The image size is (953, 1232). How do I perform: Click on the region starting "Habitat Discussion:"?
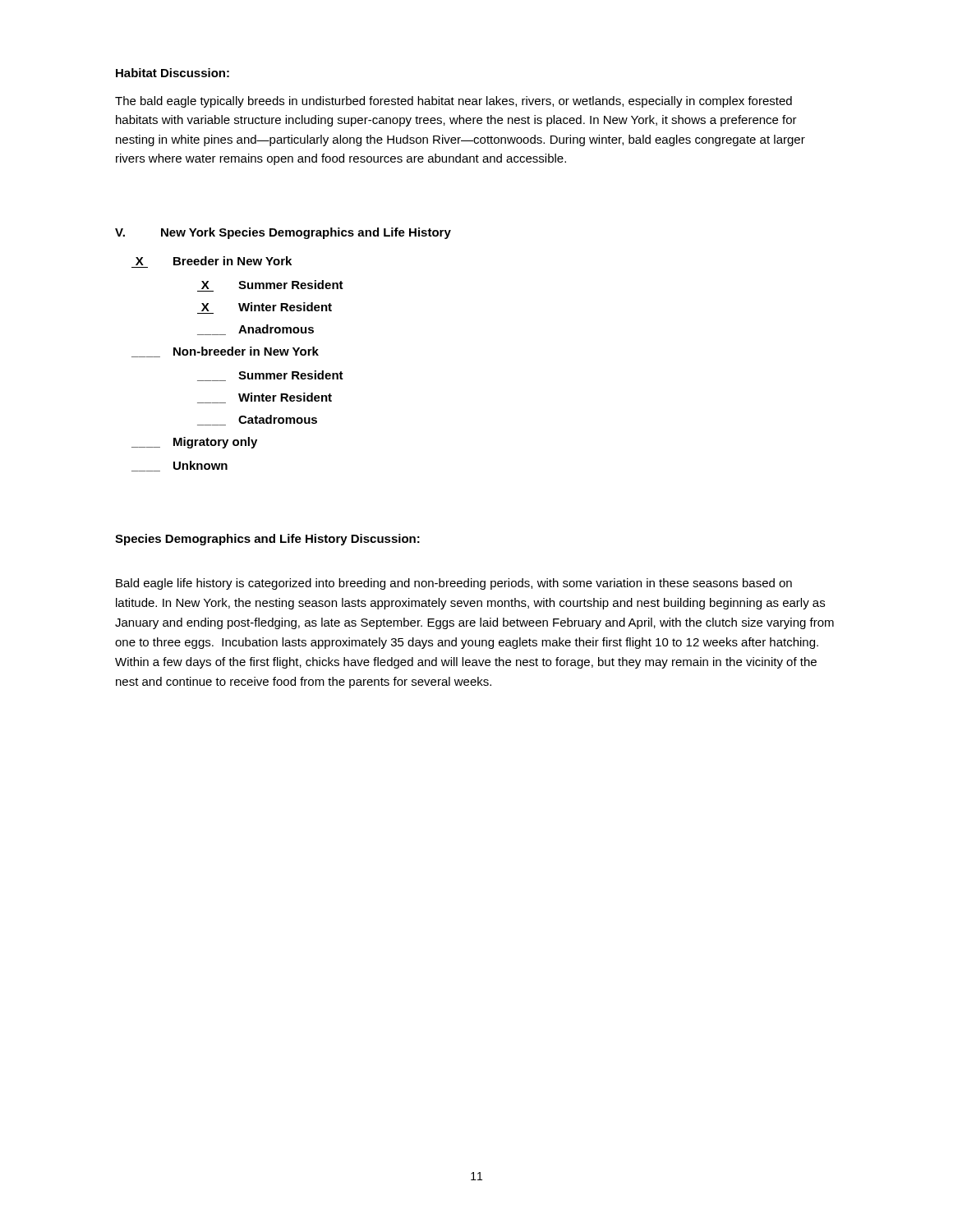(x=173, y=73)
